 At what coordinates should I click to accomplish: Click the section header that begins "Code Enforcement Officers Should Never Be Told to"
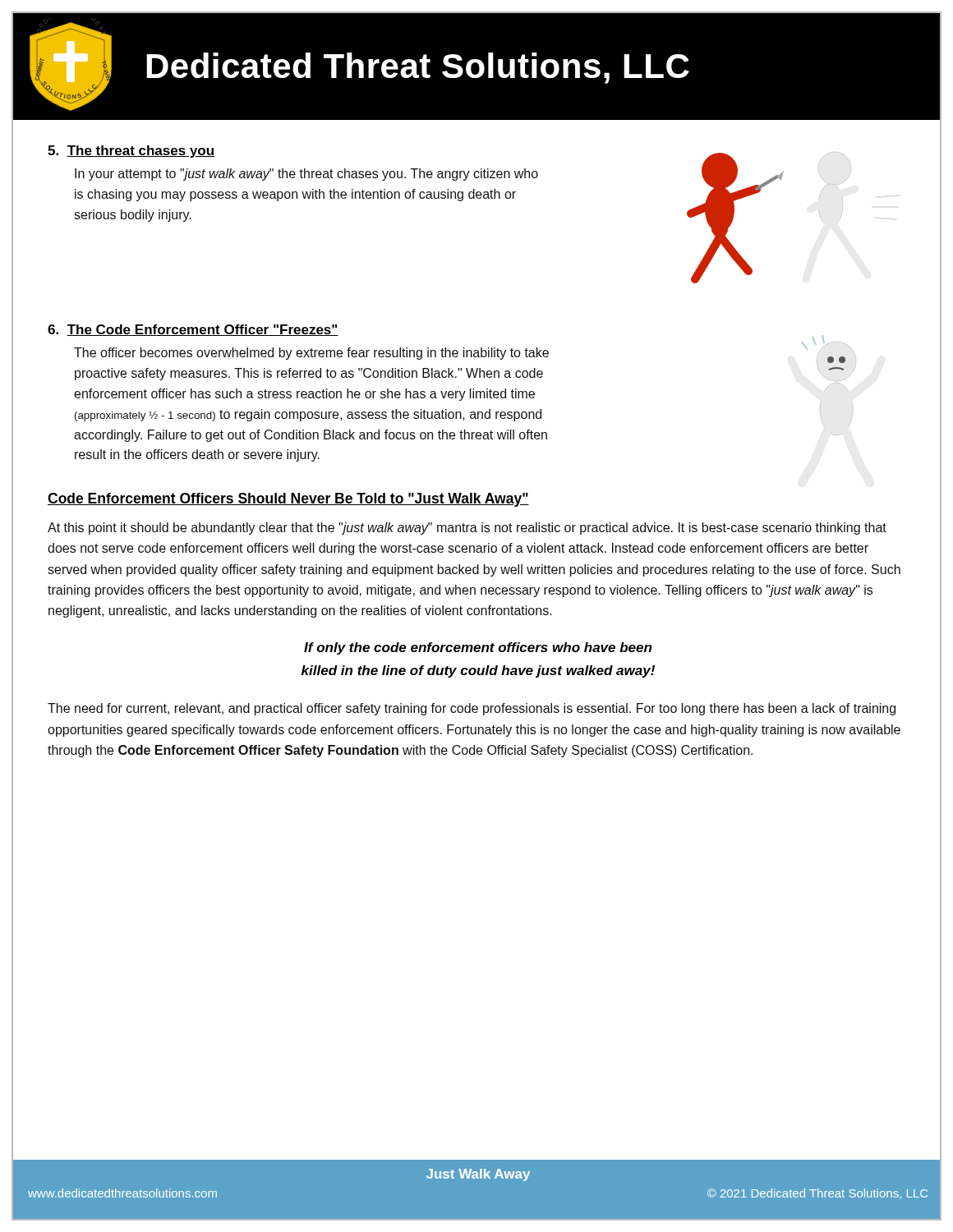[x=288, y=499]
